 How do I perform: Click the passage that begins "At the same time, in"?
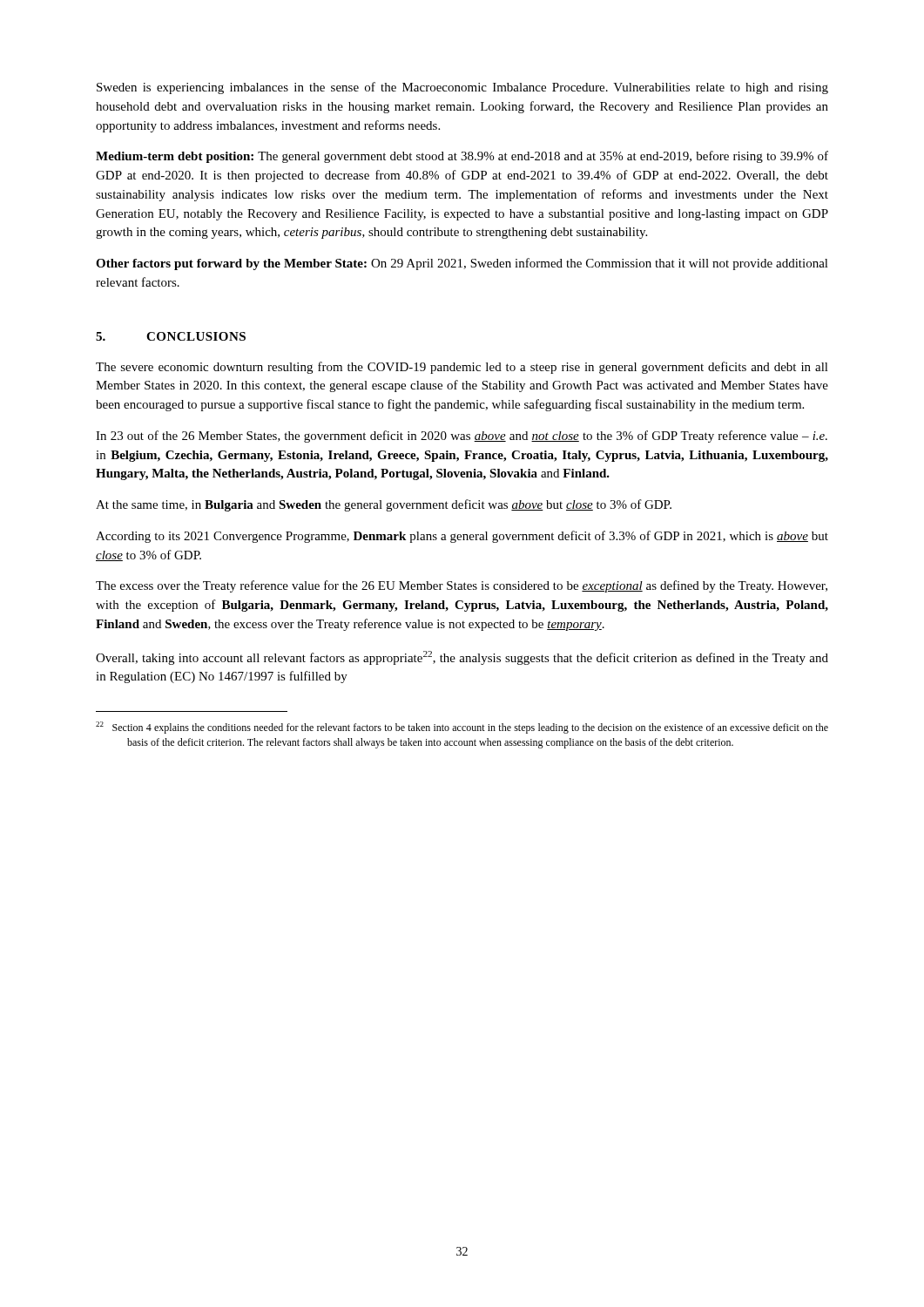[384, 505]
